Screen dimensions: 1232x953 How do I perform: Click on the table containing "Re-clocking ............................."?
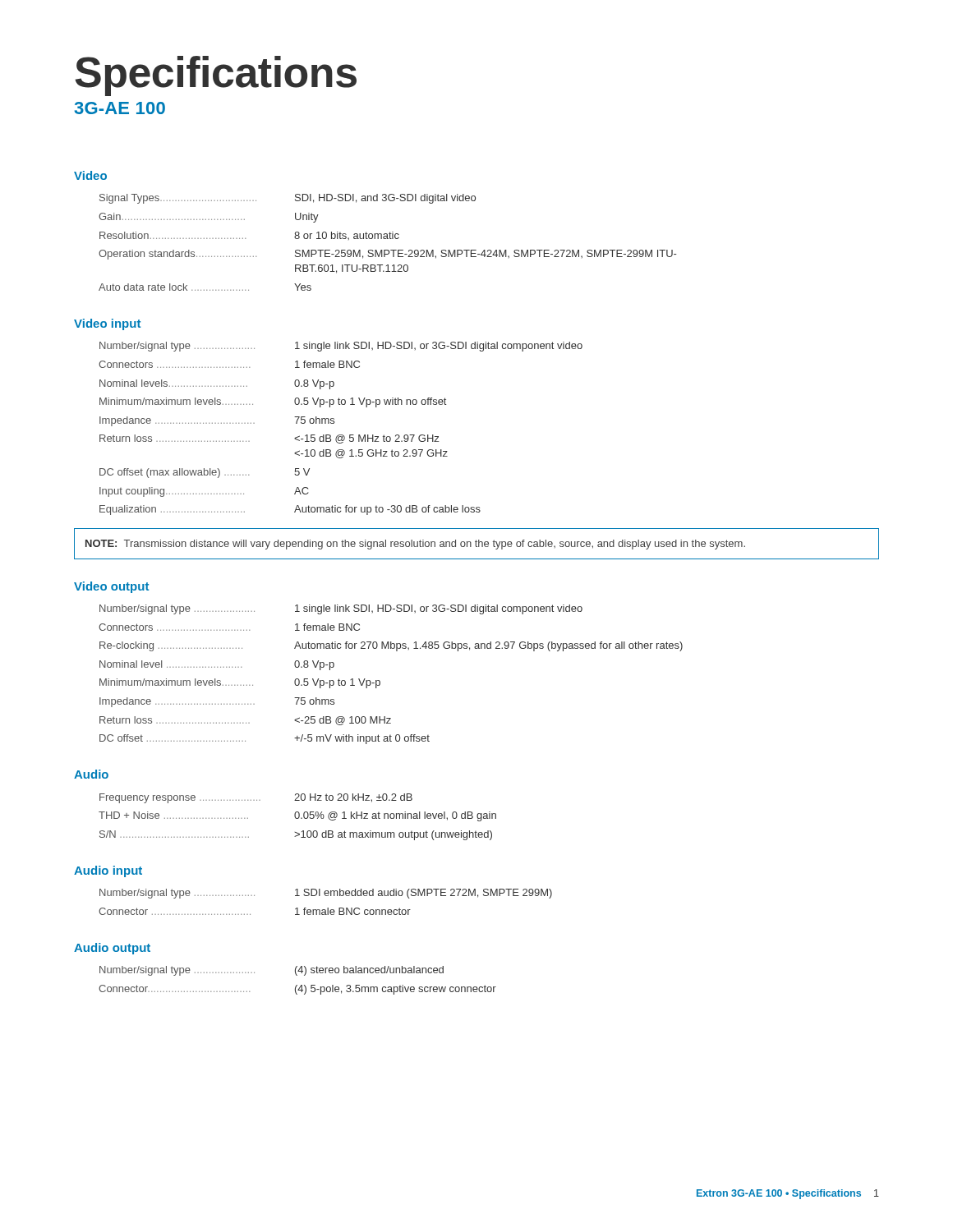(476, 674)
